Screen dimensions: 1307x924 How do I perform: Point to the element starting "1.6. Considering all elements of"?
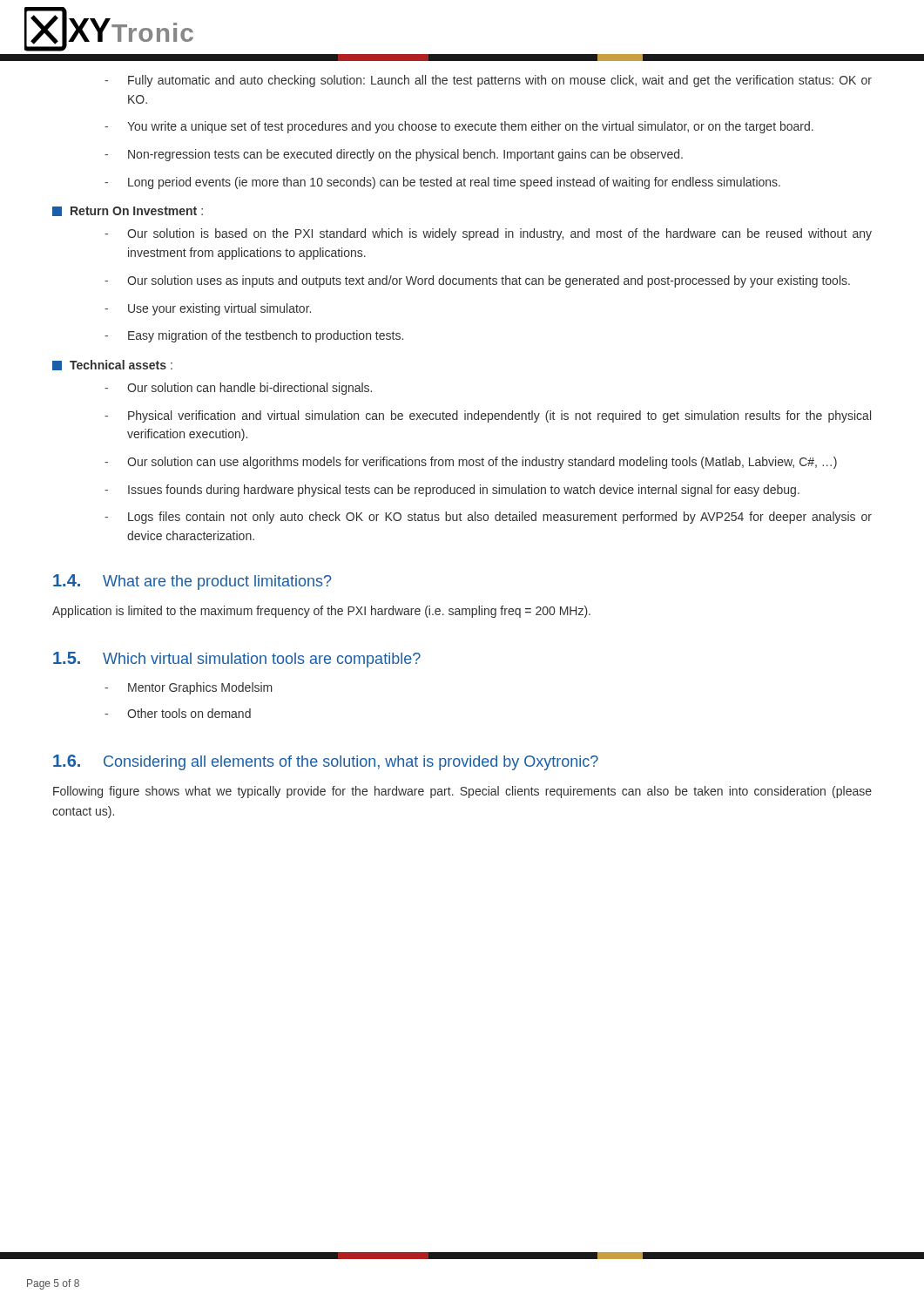tap(325, 762)
